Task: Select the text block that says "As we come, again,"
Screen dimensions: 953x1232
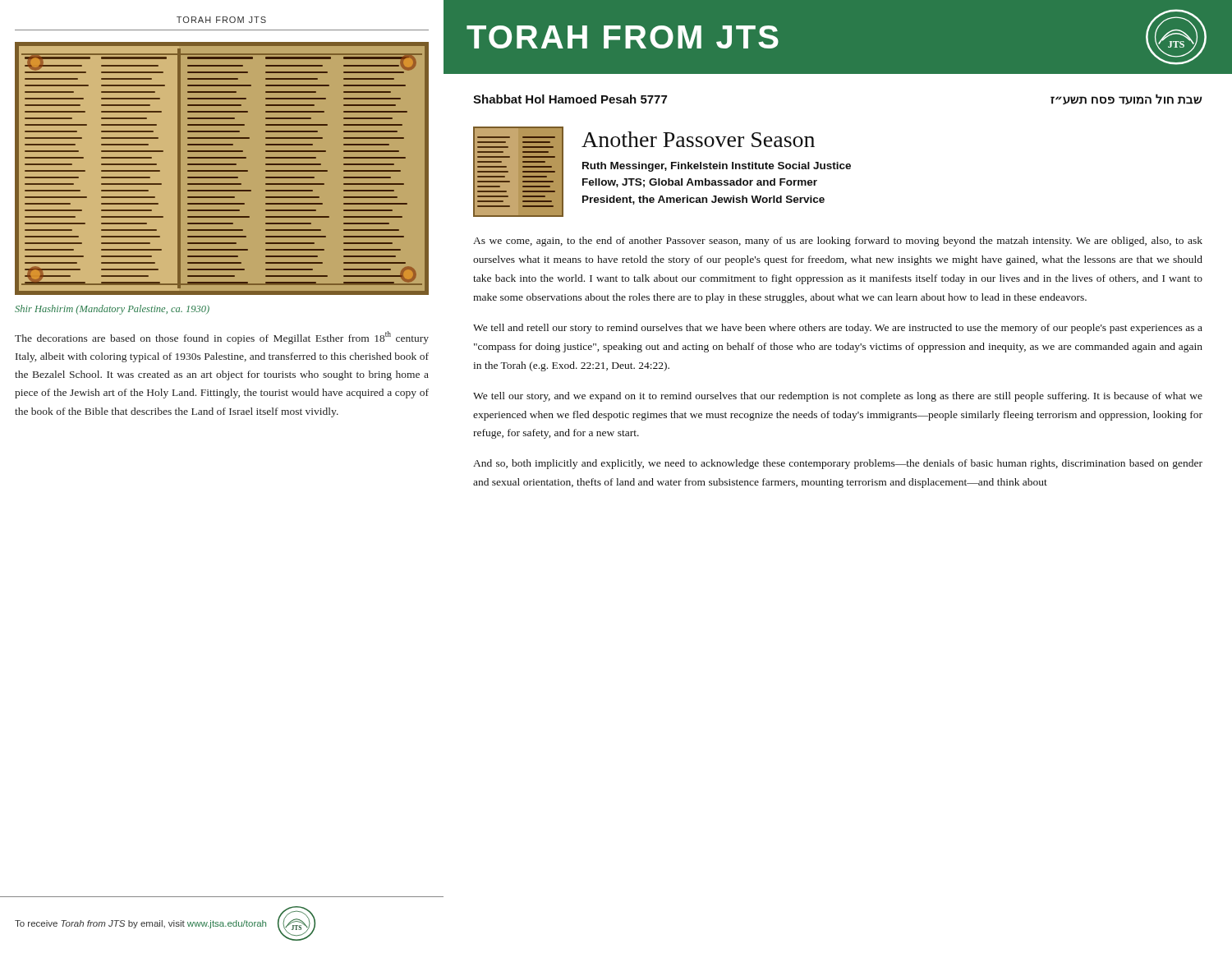Action: point(838,269)
